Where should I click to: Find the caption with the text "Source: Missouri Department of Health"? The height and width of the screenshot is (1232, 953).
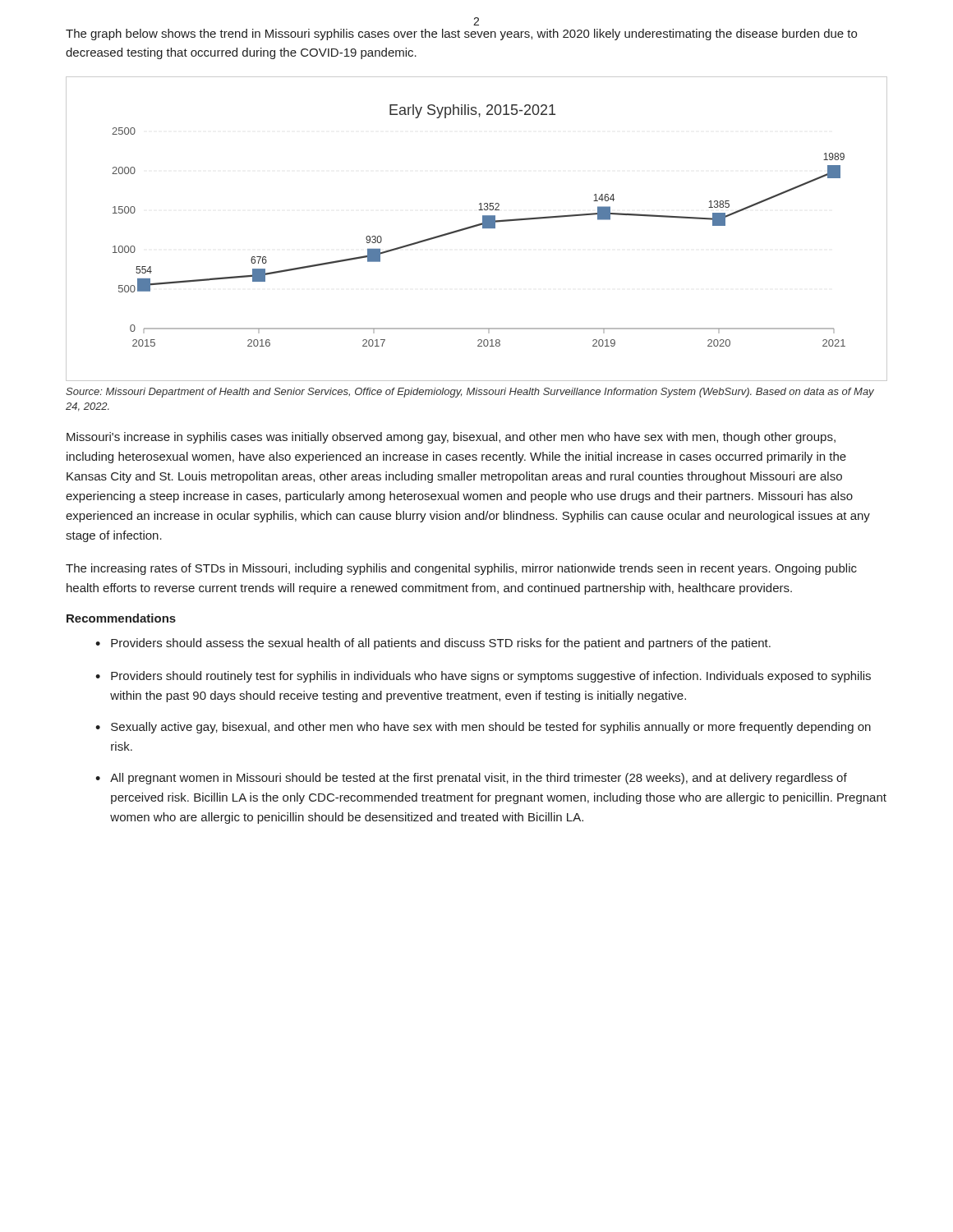point(470,399)
